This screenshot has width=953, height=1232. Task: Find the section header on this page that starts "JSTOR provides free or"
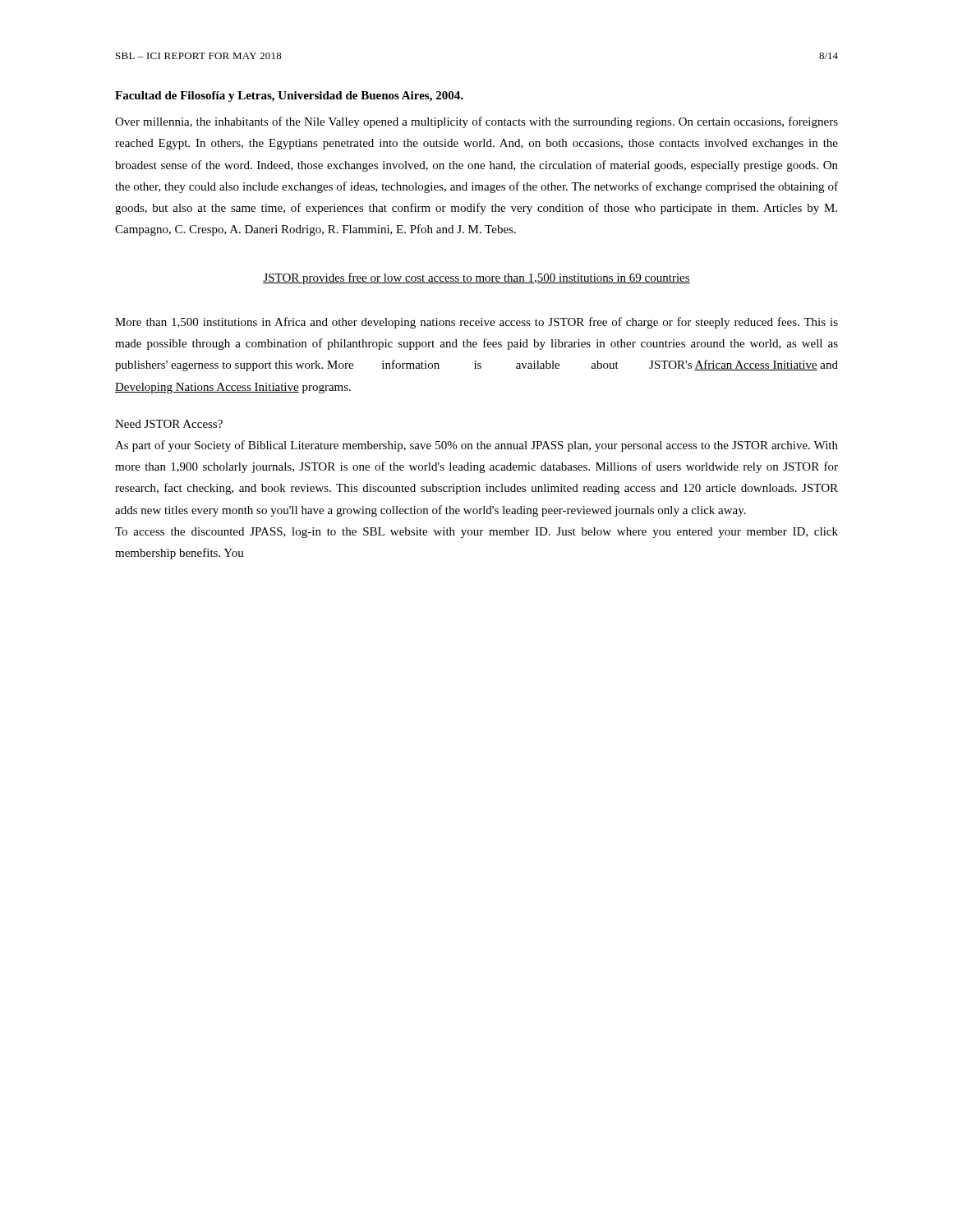(476, 277)
